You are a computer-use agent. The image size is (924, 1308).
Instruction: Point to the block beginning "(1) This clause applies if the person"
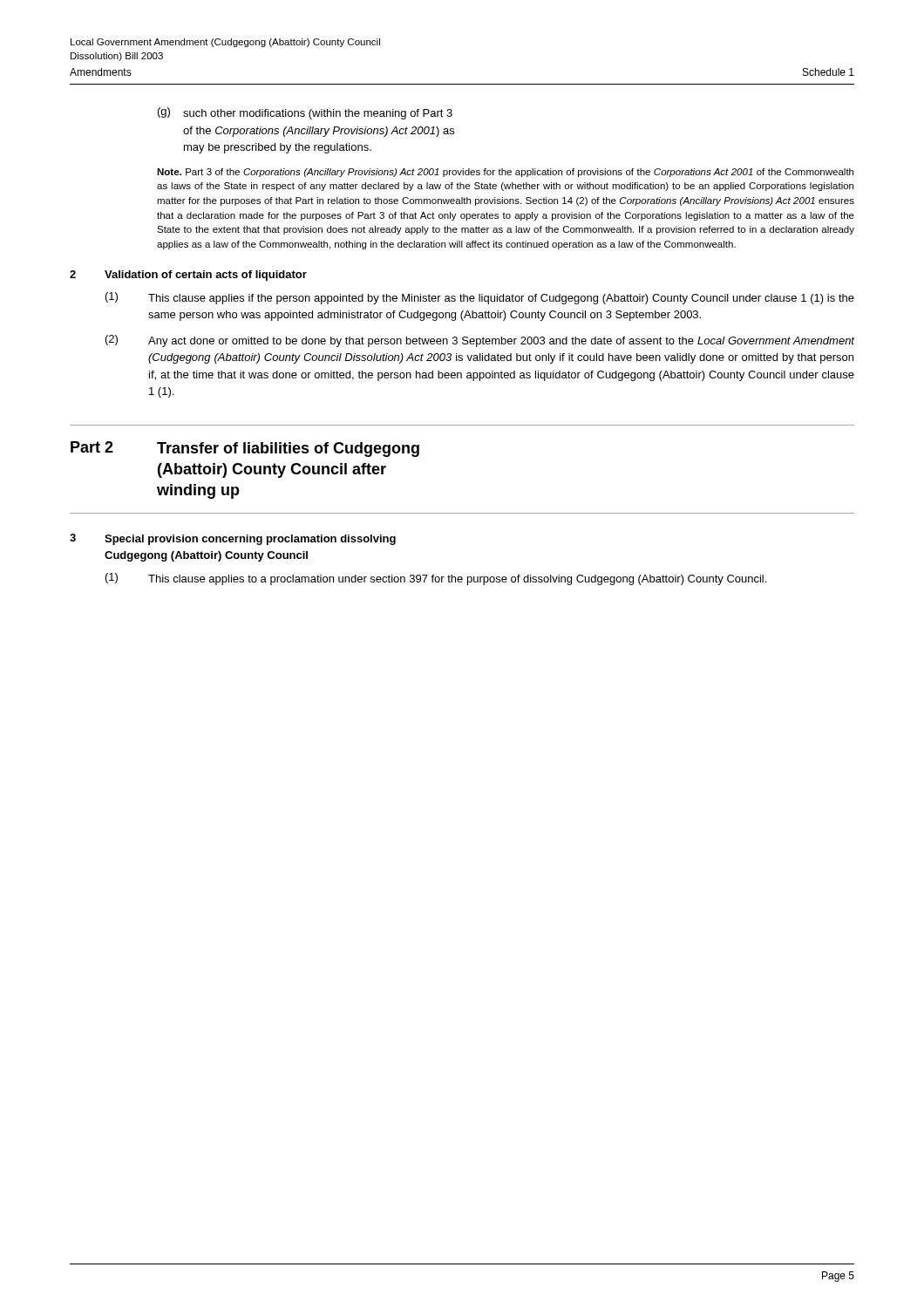tap(479, 306)
